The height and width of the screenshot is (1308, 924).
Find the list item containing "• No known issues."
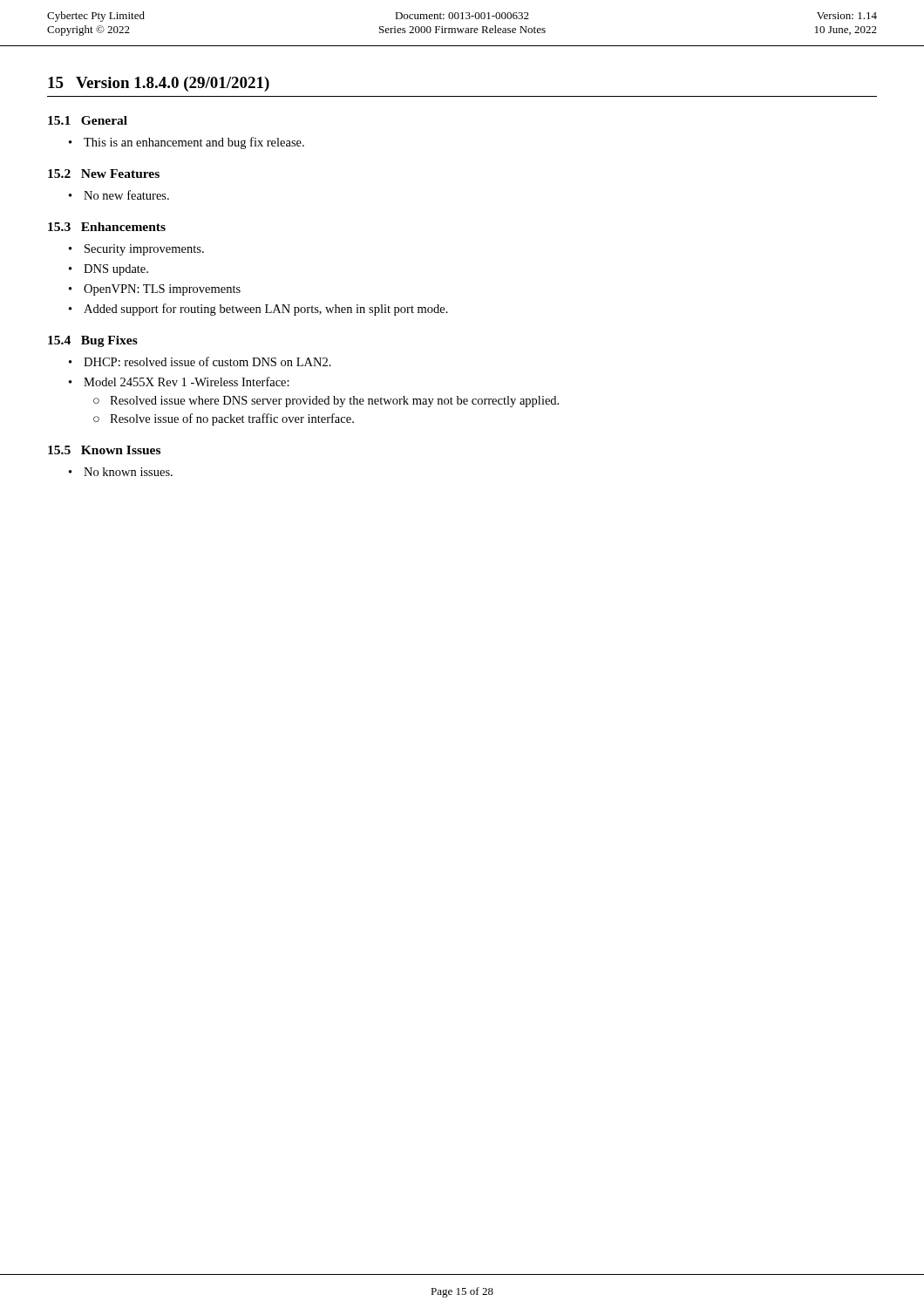pyautogui.click(x=121, y=472)
